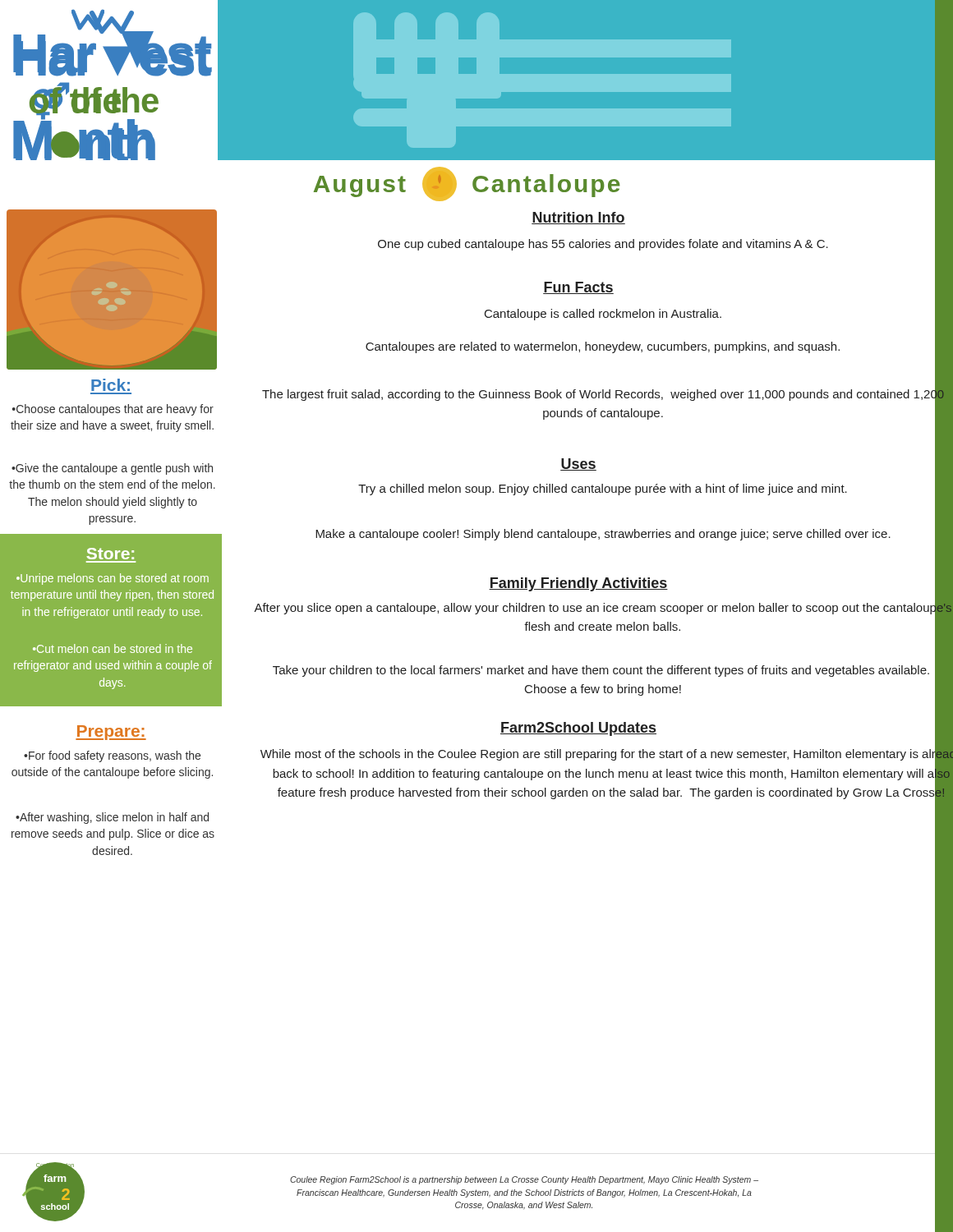Locate the block of text that opens with "•Give the cantaloupe"

113,493
